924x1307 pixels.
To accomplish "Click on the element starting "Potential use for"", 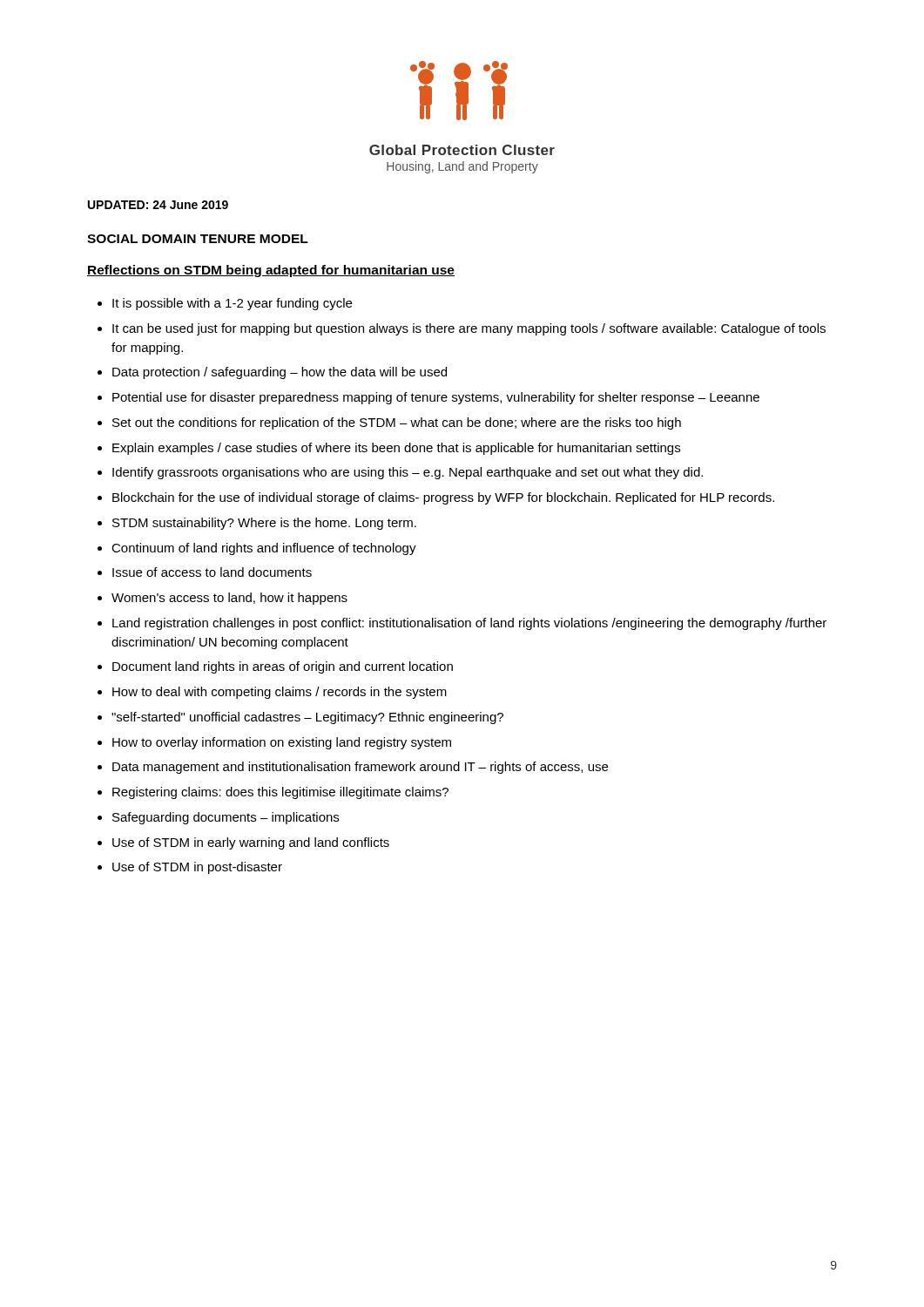I will pyautogui.click(x=436, y=397).
